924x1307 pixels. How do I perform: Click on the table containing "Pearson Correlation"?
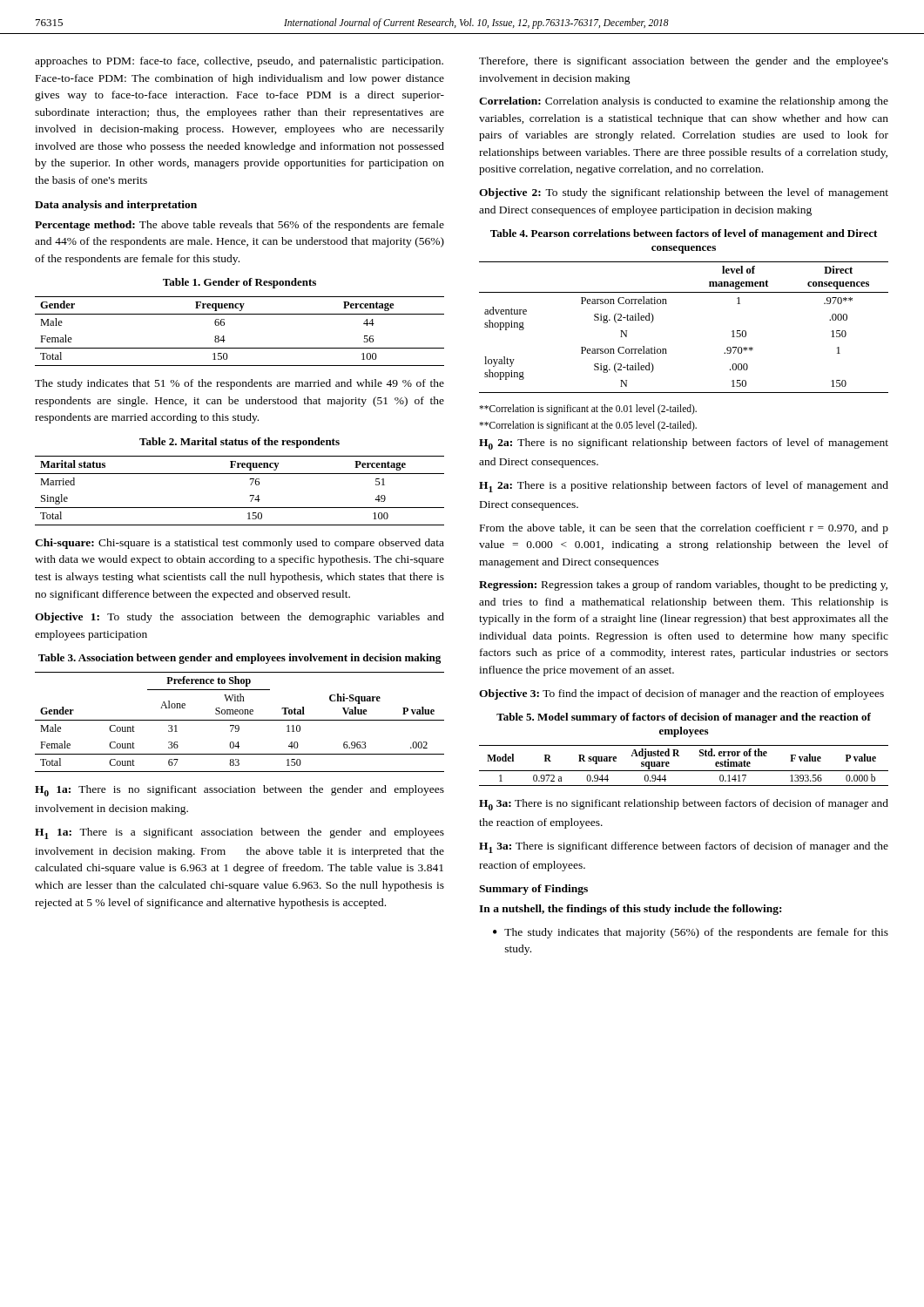pos(684,327)
